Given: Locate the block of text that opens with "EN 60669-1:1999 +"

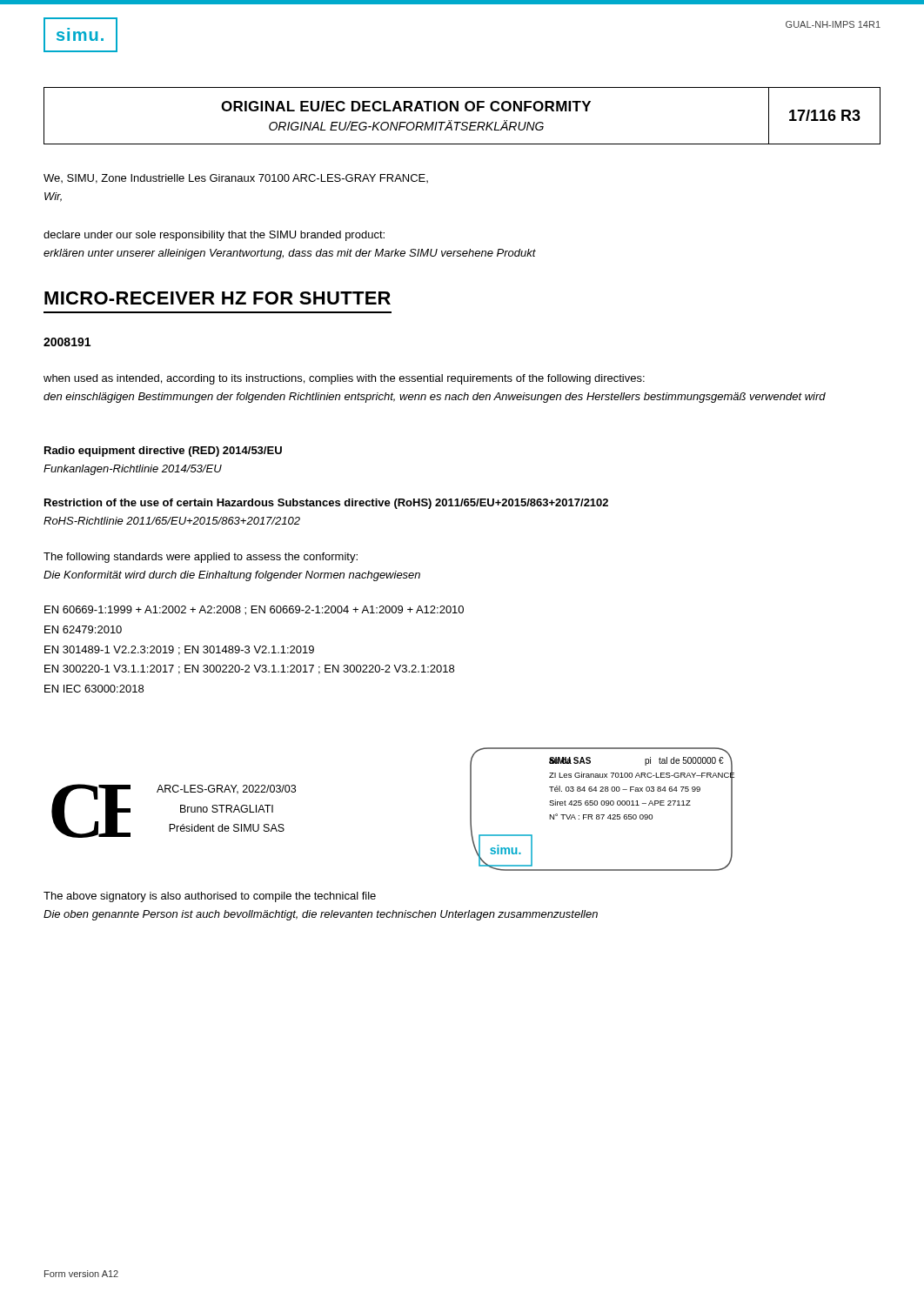Looking at the screenshot, I should click(254, 649).
